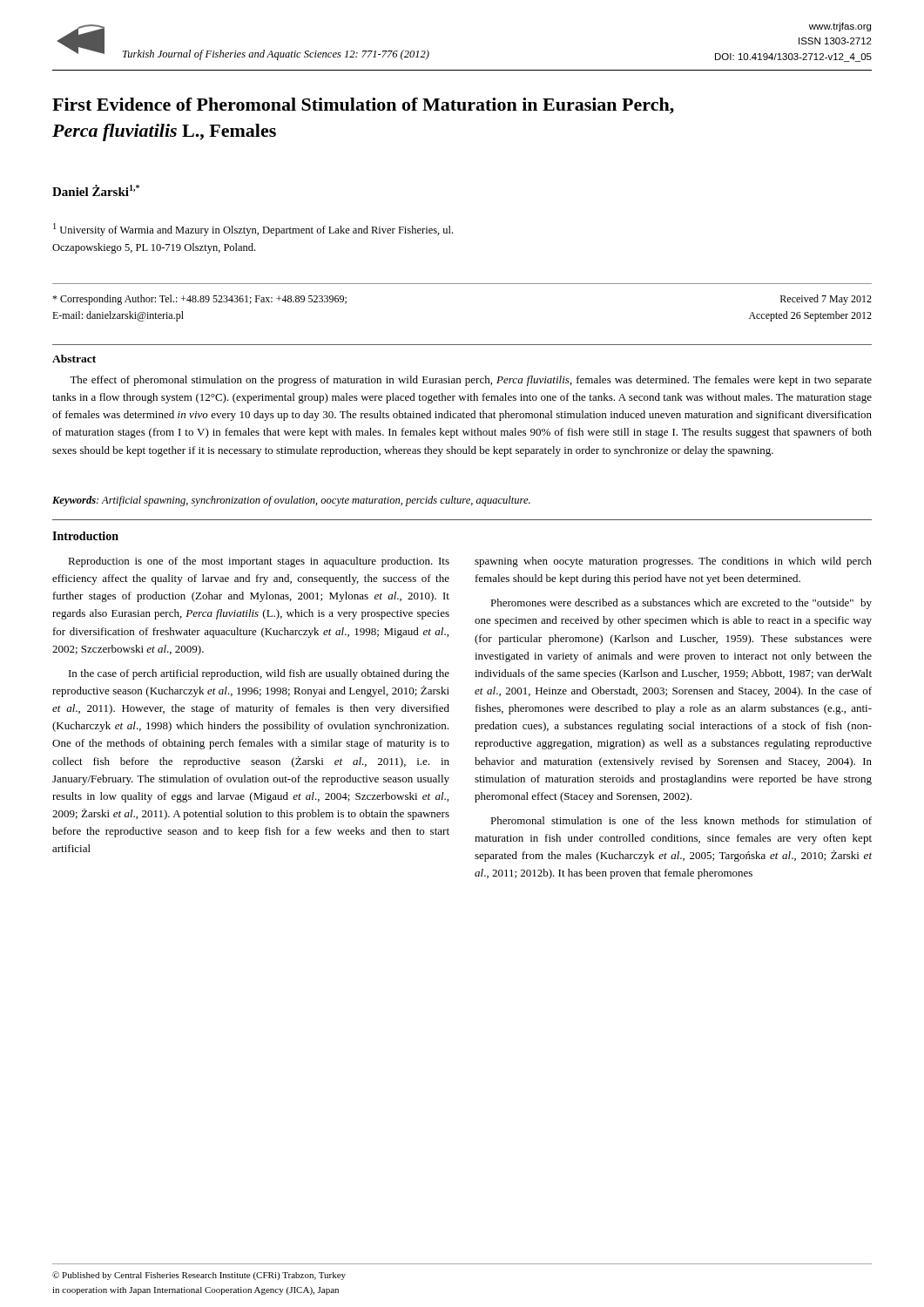Locate the logo
Image resolution: width=924 pixels, height=1307 pixels.
(x=83, y=41)
